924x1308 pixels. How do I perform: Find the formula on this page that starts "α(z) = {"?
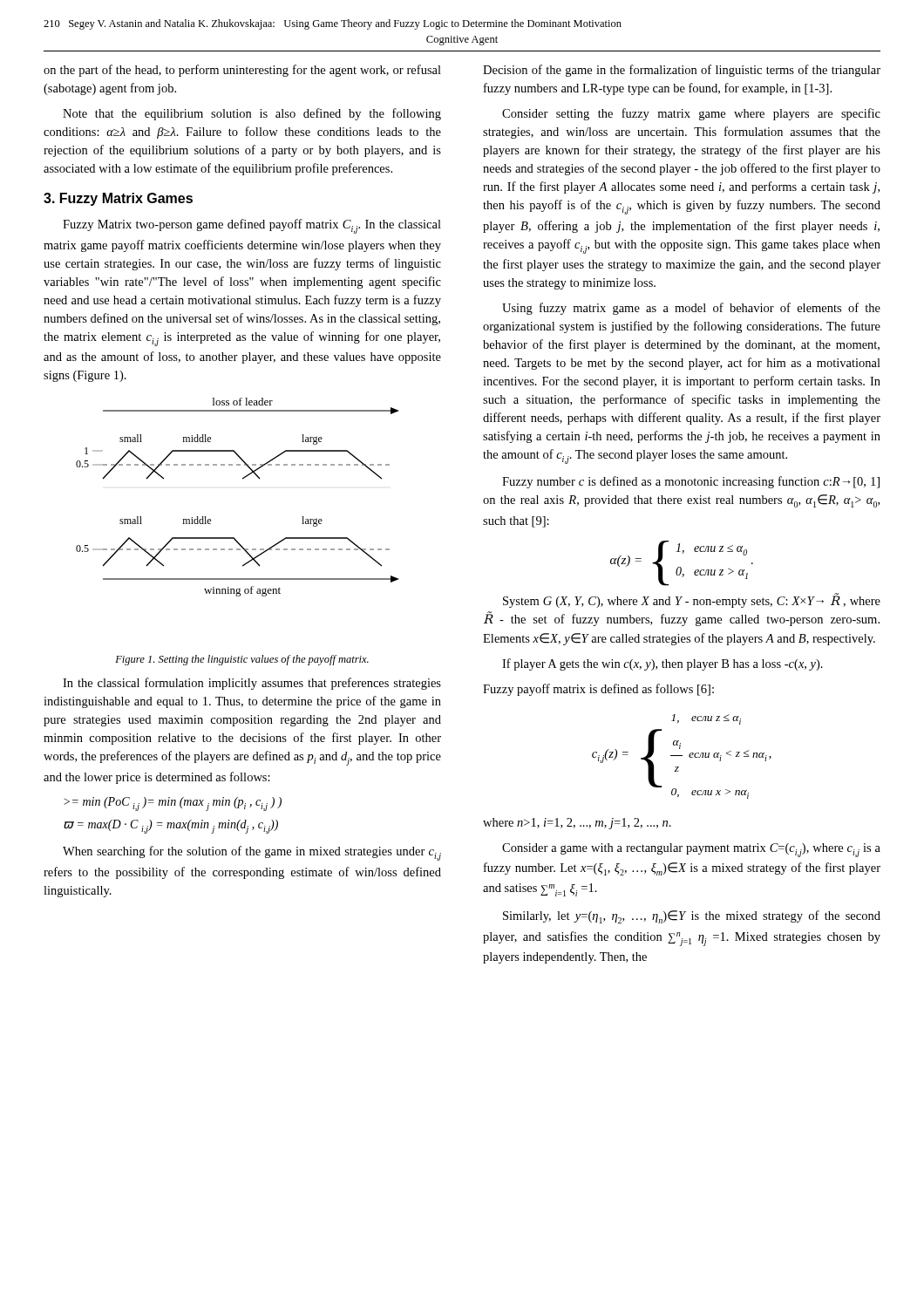tap(682, 560)
